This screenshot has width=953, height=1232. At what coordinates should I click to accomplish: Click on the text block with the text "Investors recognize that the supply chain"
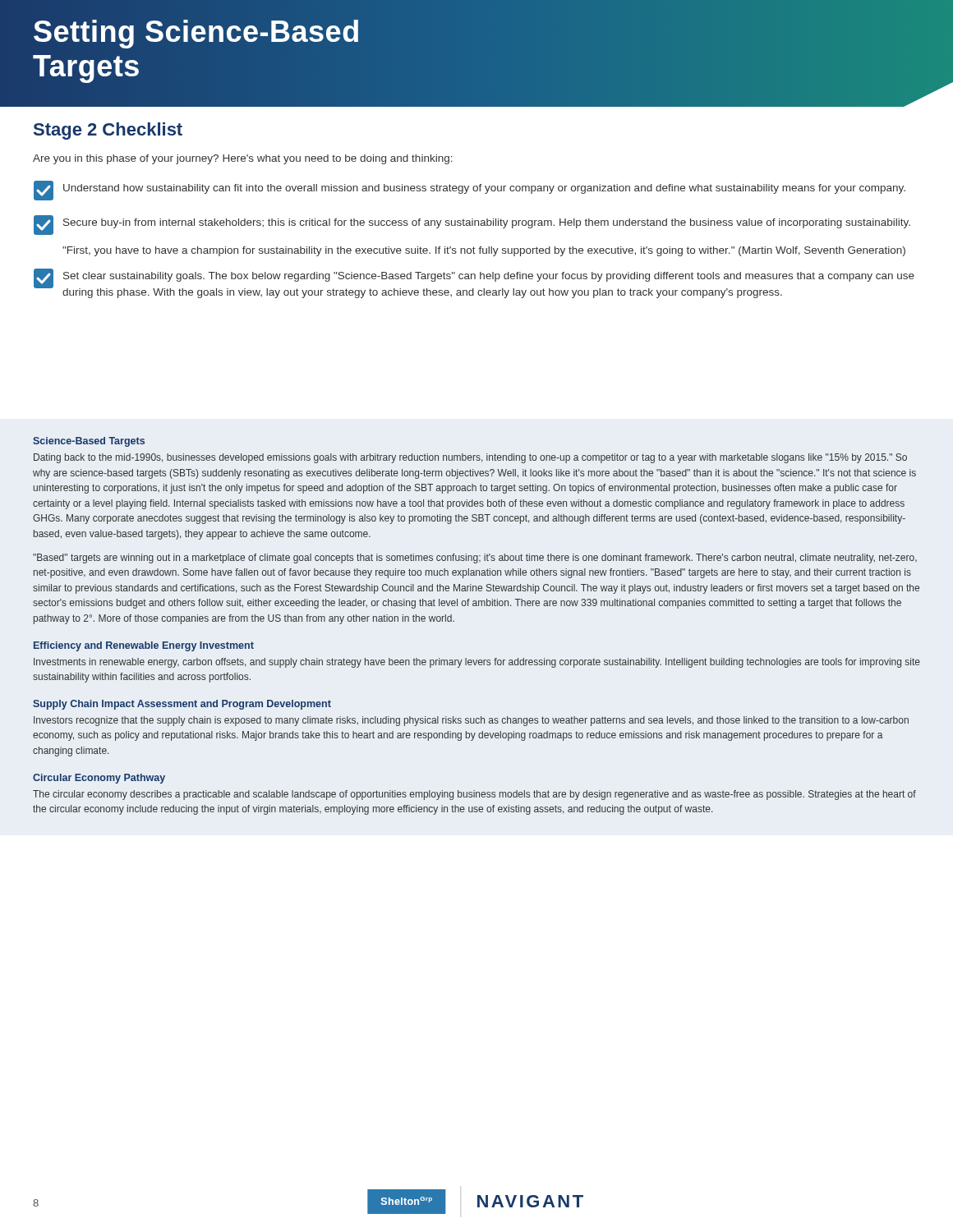471,735
